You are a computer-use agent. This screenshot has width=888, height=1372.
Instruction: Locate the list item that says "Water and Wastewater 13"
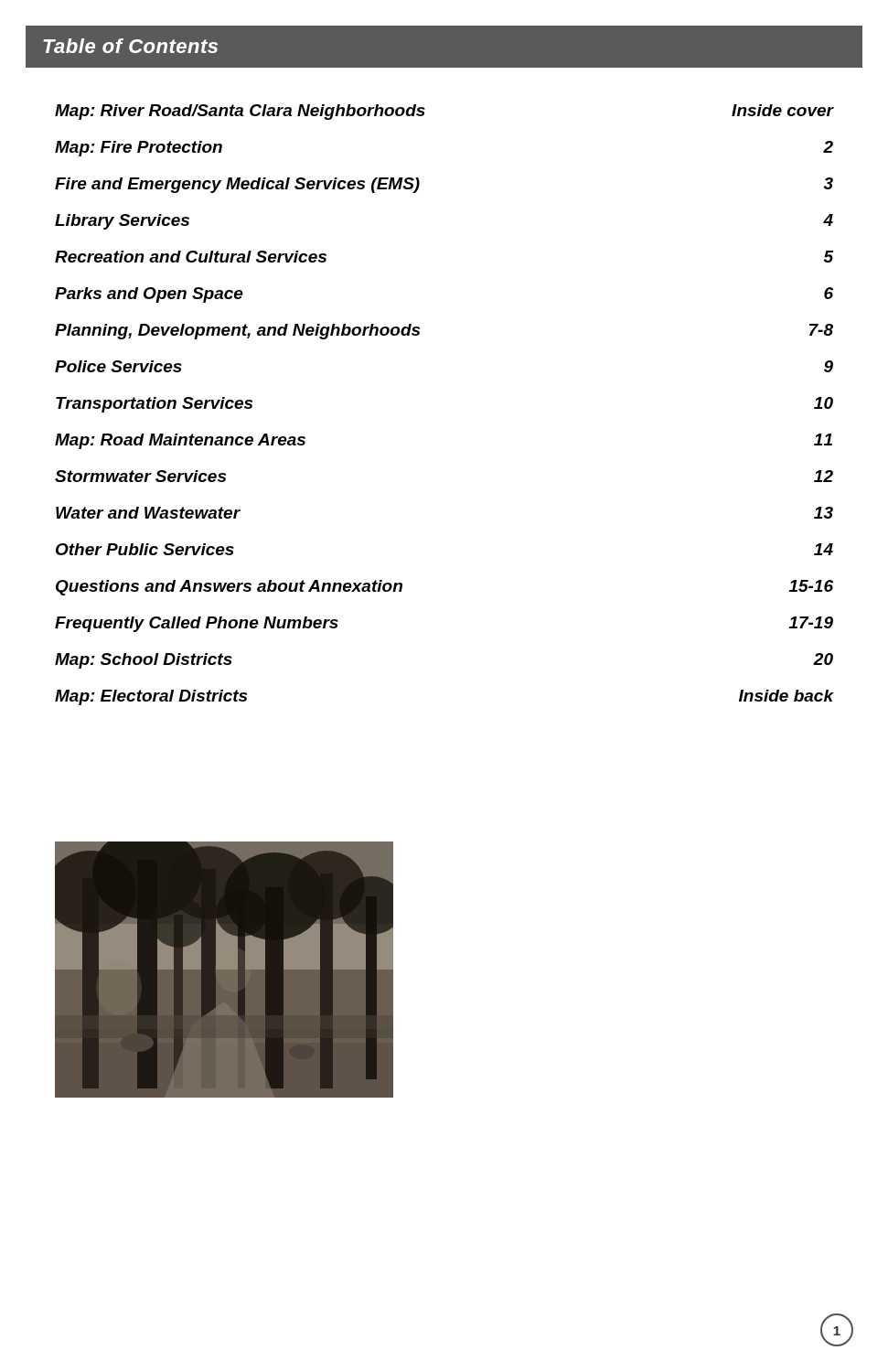click(x=156, y=513)
